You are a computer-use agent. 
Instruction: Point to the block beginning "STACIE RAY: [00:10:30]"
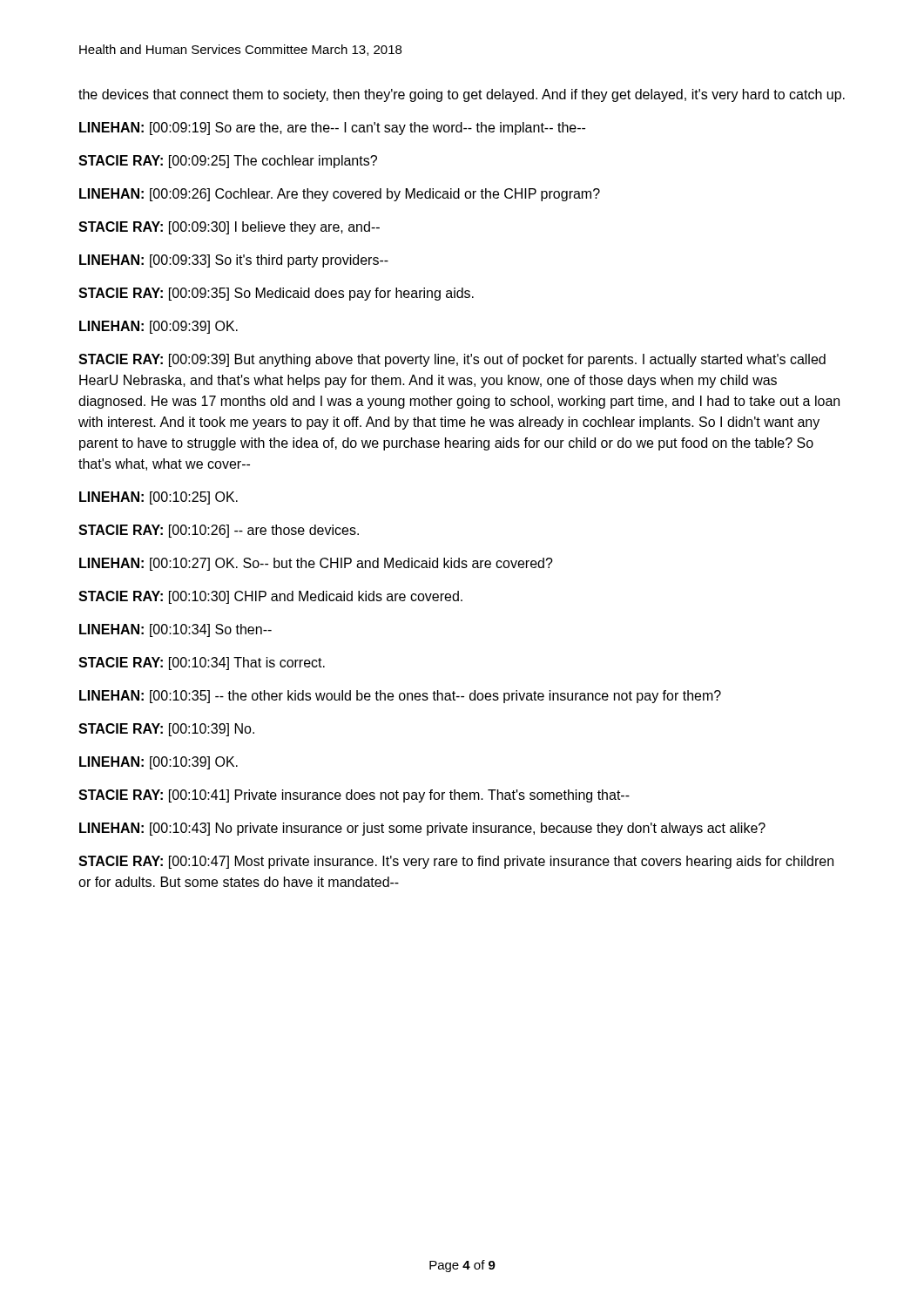[271, 596]
